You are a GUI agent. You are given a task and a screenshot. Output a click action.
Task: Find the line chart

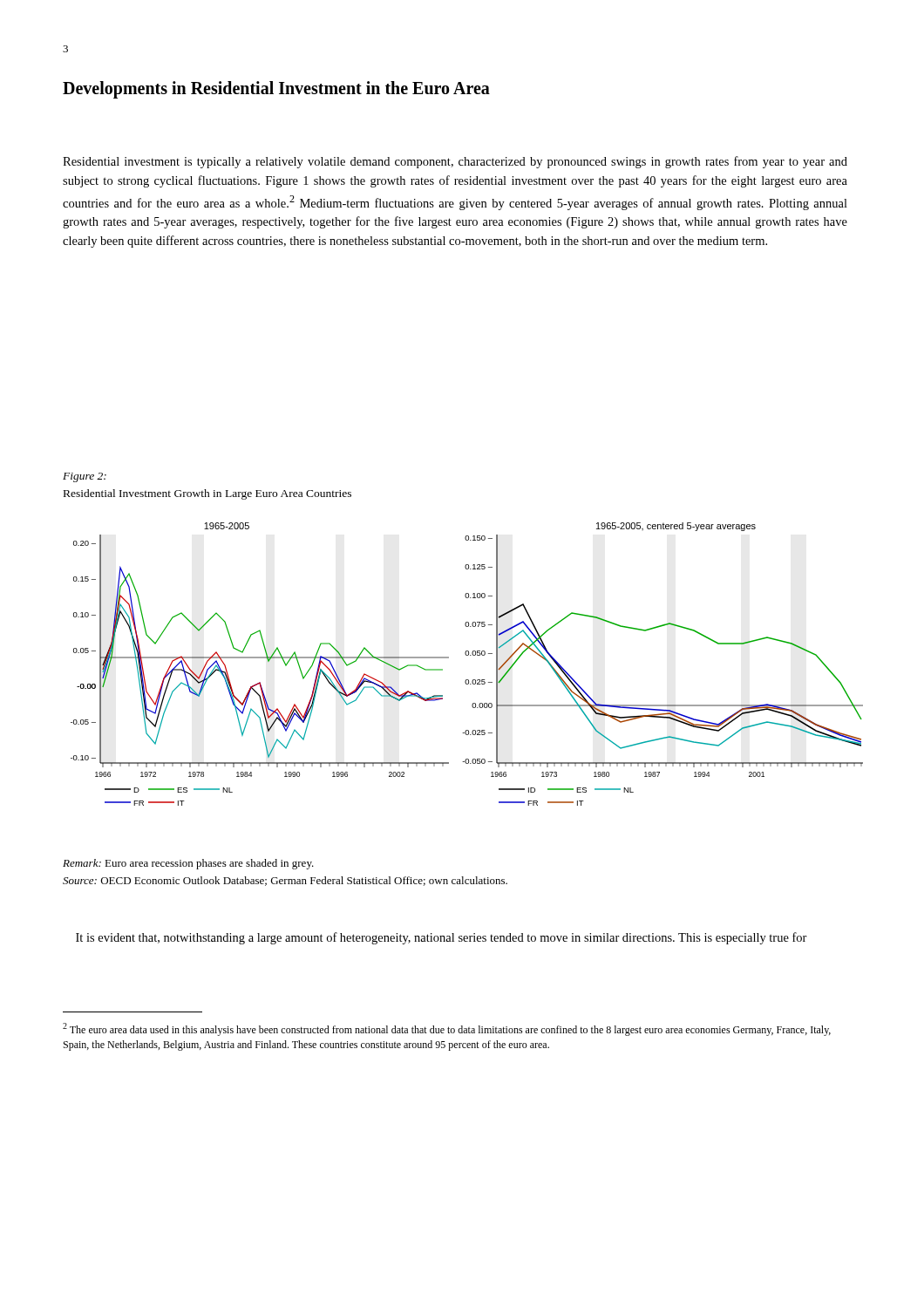coord(462,680)
